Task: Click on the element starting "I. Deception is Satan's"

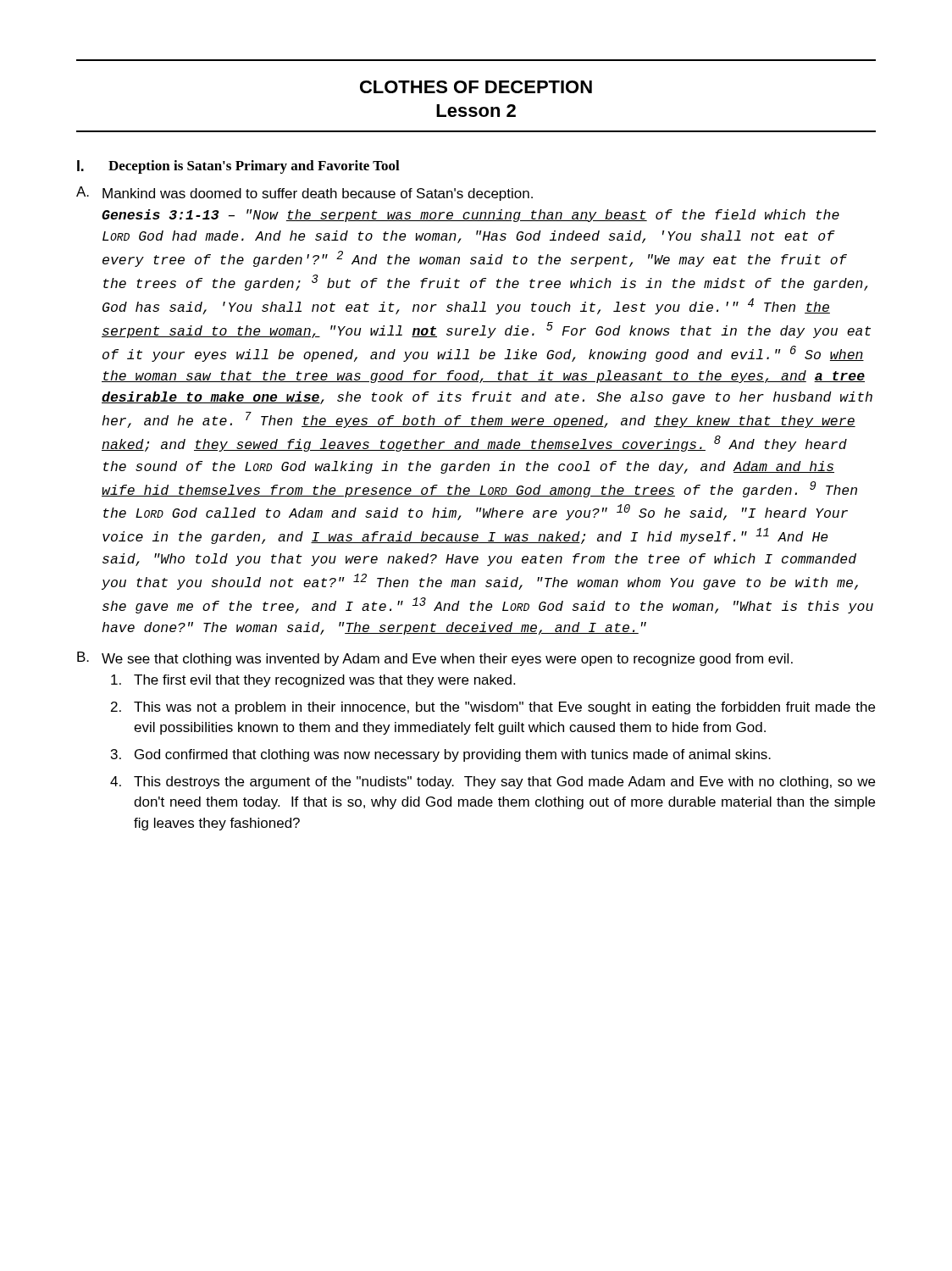Action: (238, 167)
